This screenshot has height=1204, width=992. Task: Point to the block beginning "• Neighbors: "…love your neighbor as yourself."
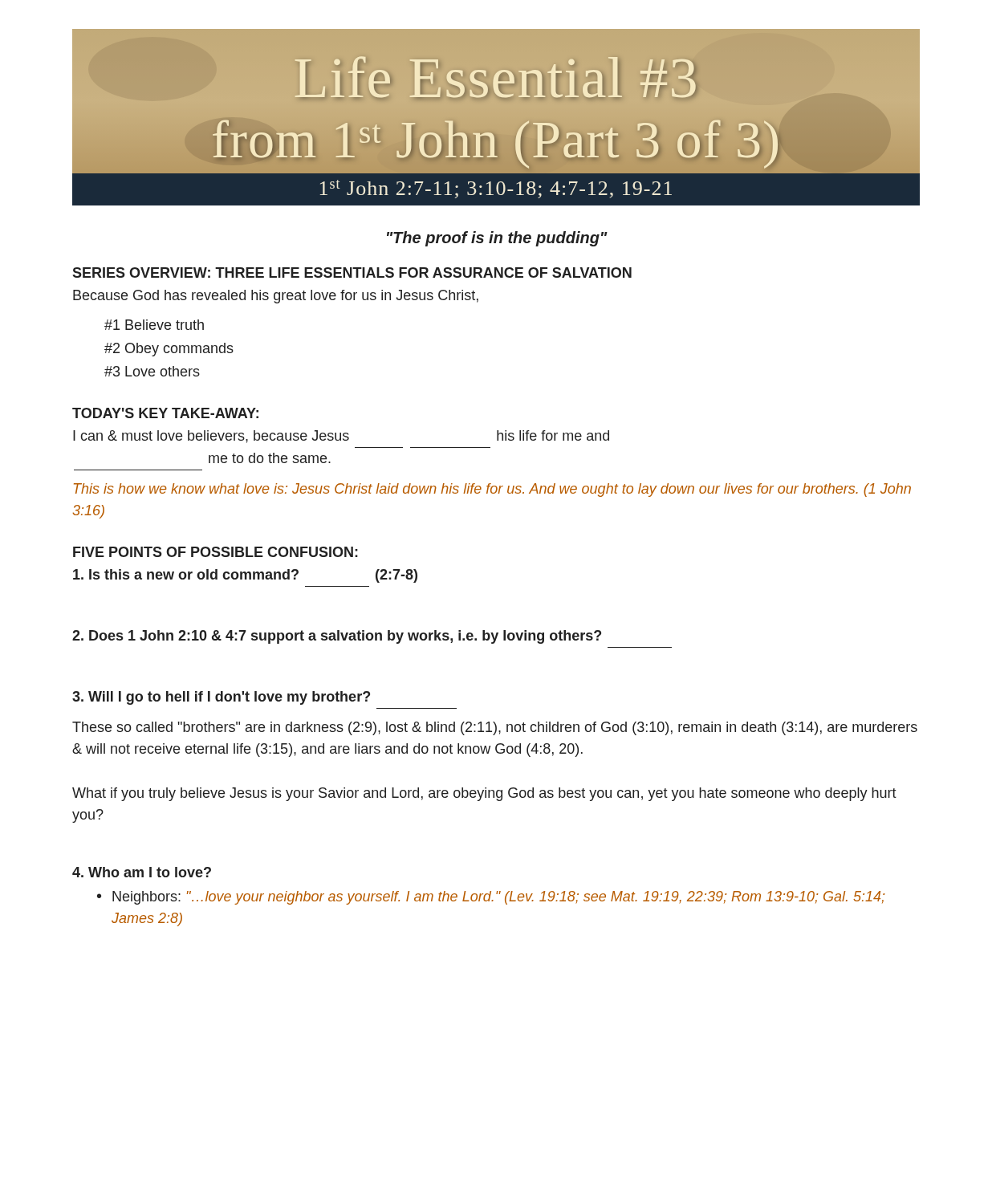(x=508, y=908)
